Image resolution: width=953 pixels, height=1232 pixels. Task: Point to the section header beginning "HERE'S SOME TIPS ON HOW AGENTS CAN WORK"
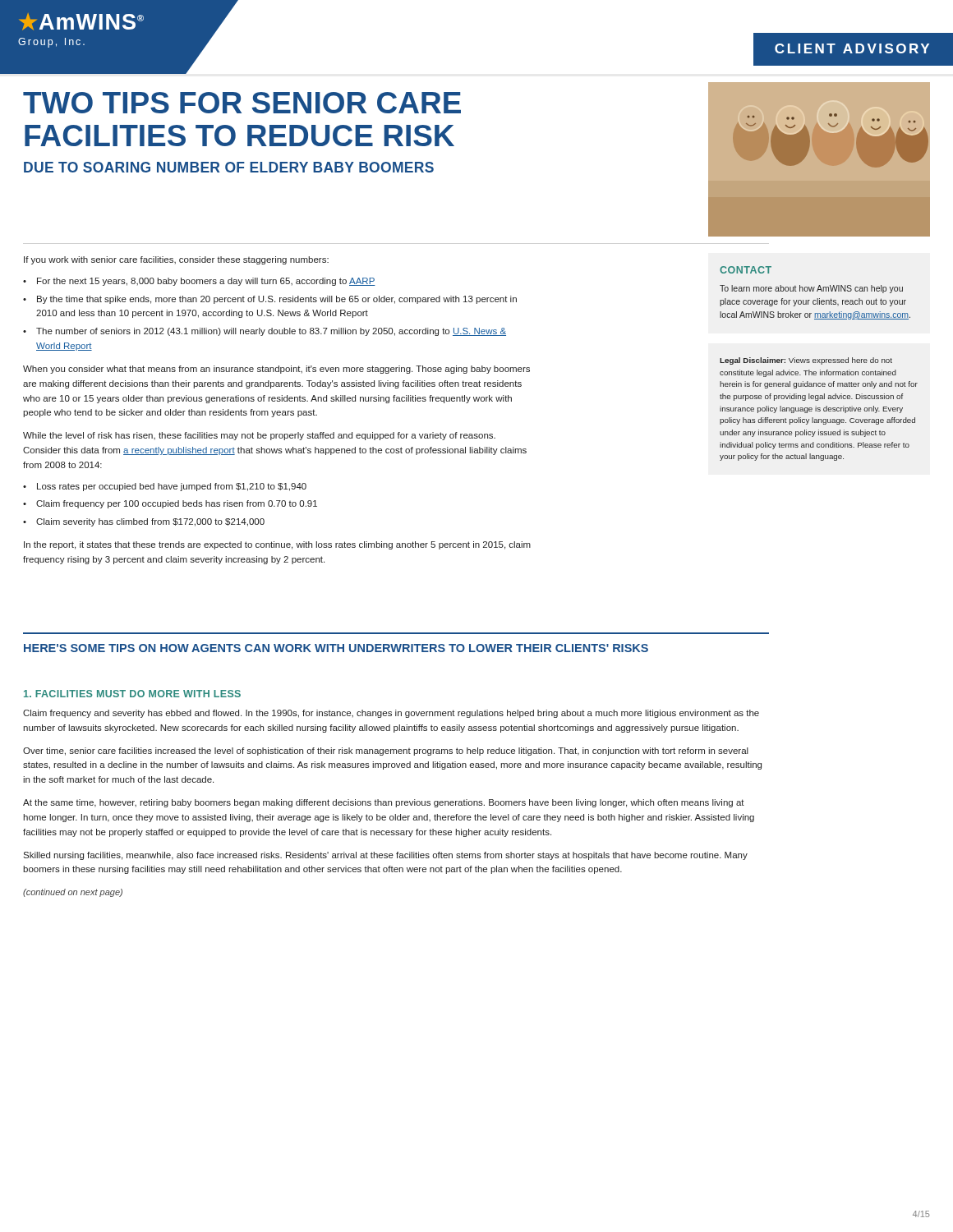coord(336,648)
